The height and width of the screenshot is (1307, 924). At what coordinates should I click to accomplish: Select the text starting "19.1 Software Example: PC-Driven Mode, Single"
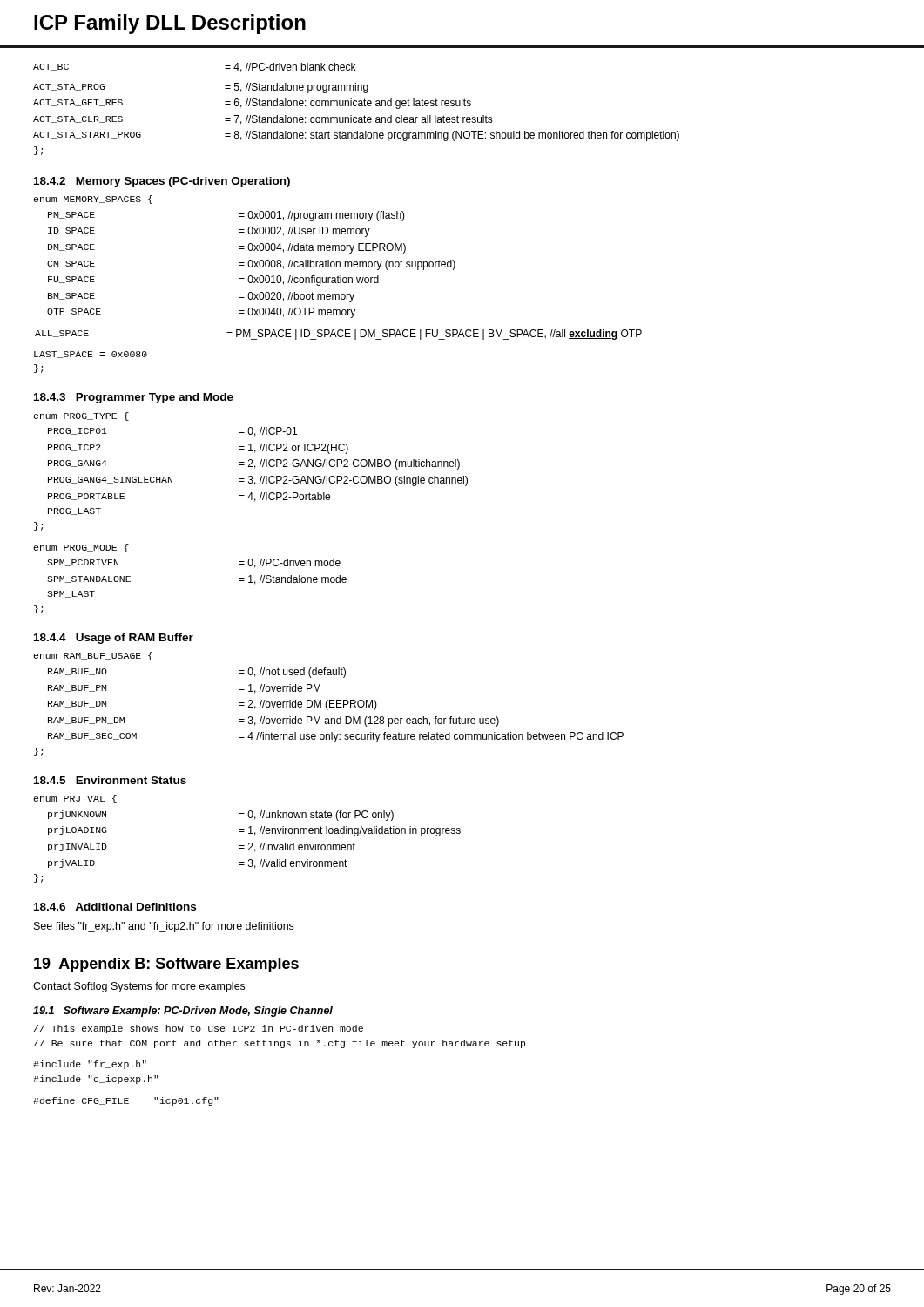183,1011
